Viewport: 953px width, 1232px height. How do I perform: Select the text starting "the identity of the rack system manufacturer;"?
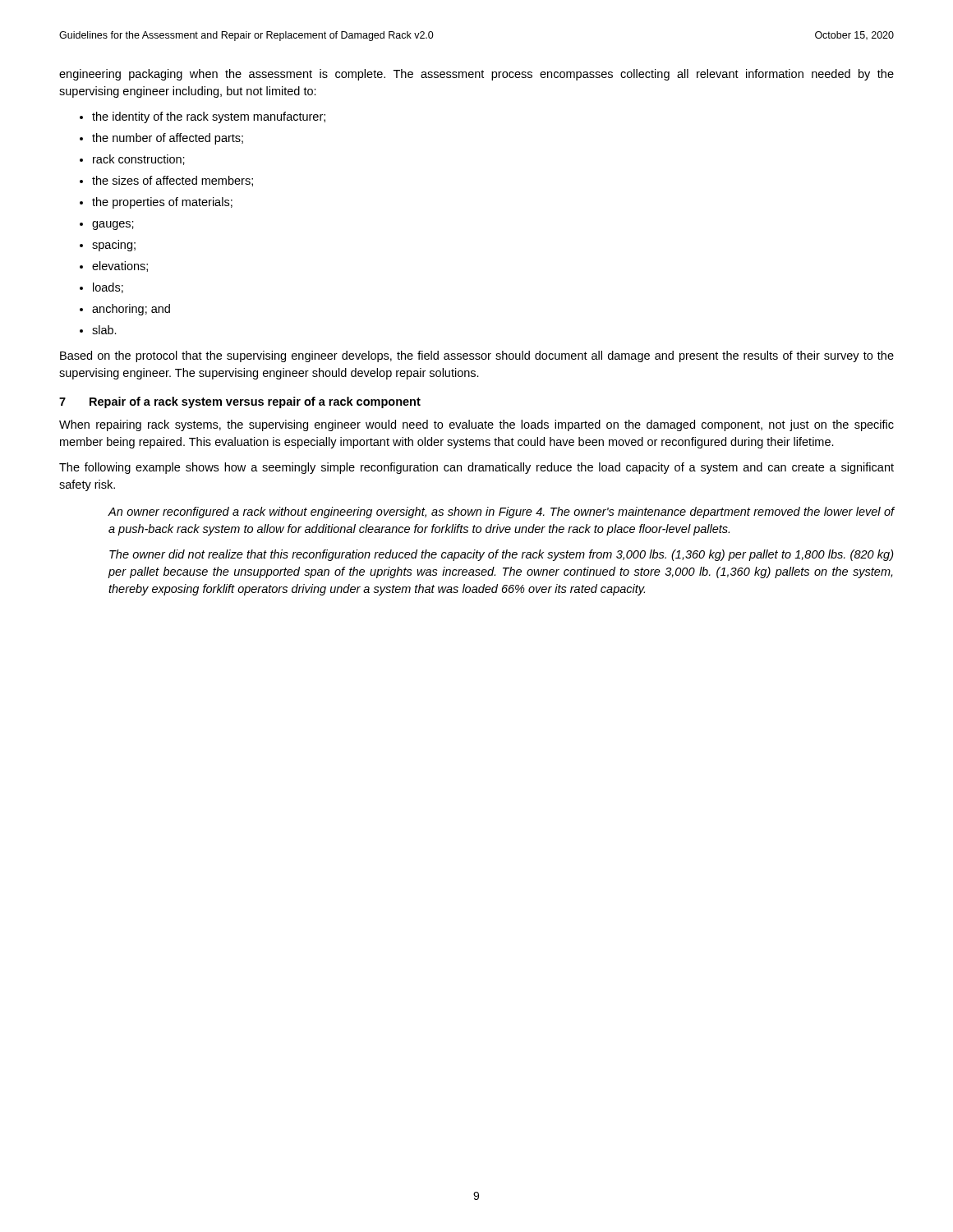(x=209, y=117)
